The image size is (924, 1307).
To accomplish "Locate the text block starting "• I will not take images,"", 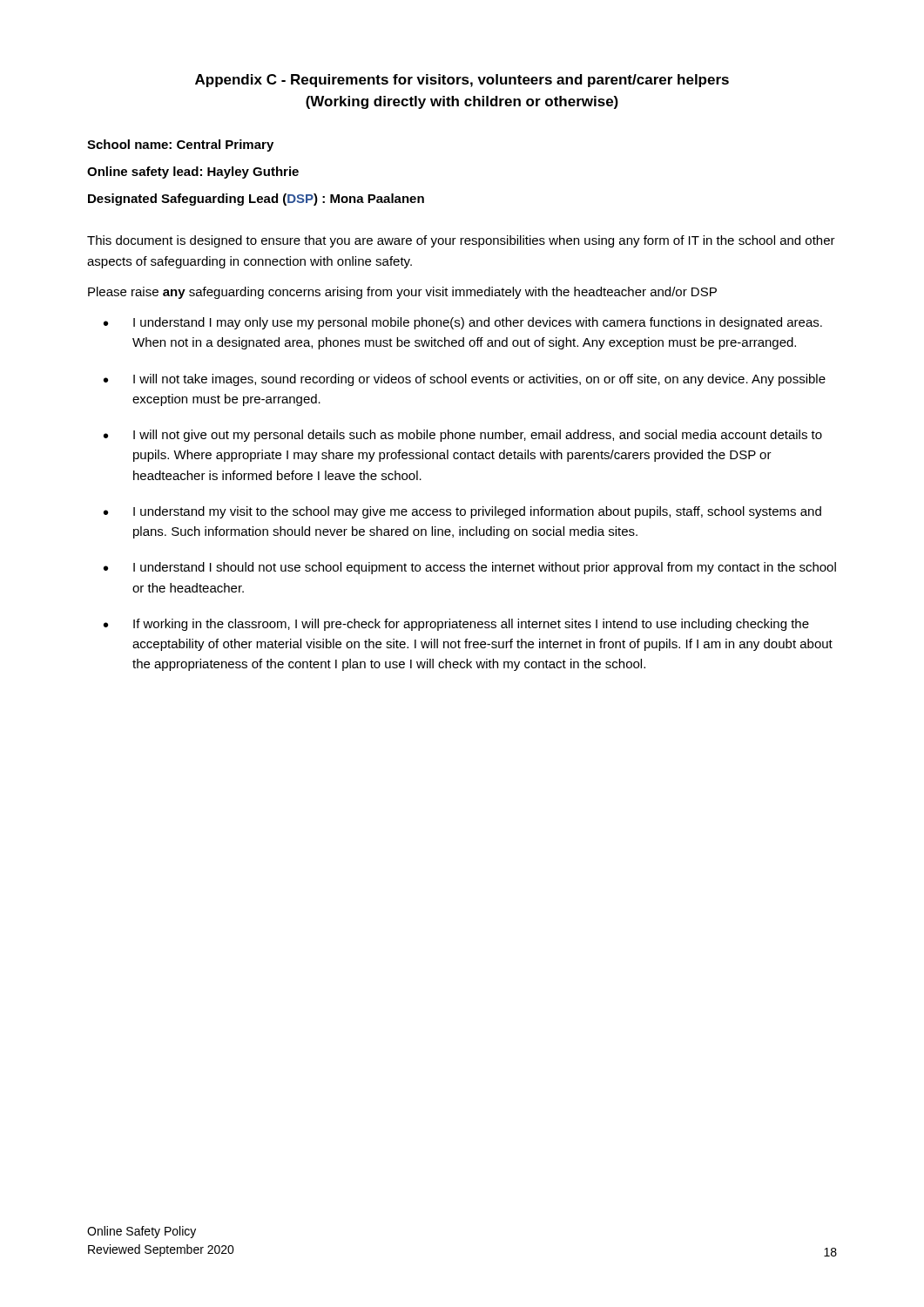I will (462, 388).
